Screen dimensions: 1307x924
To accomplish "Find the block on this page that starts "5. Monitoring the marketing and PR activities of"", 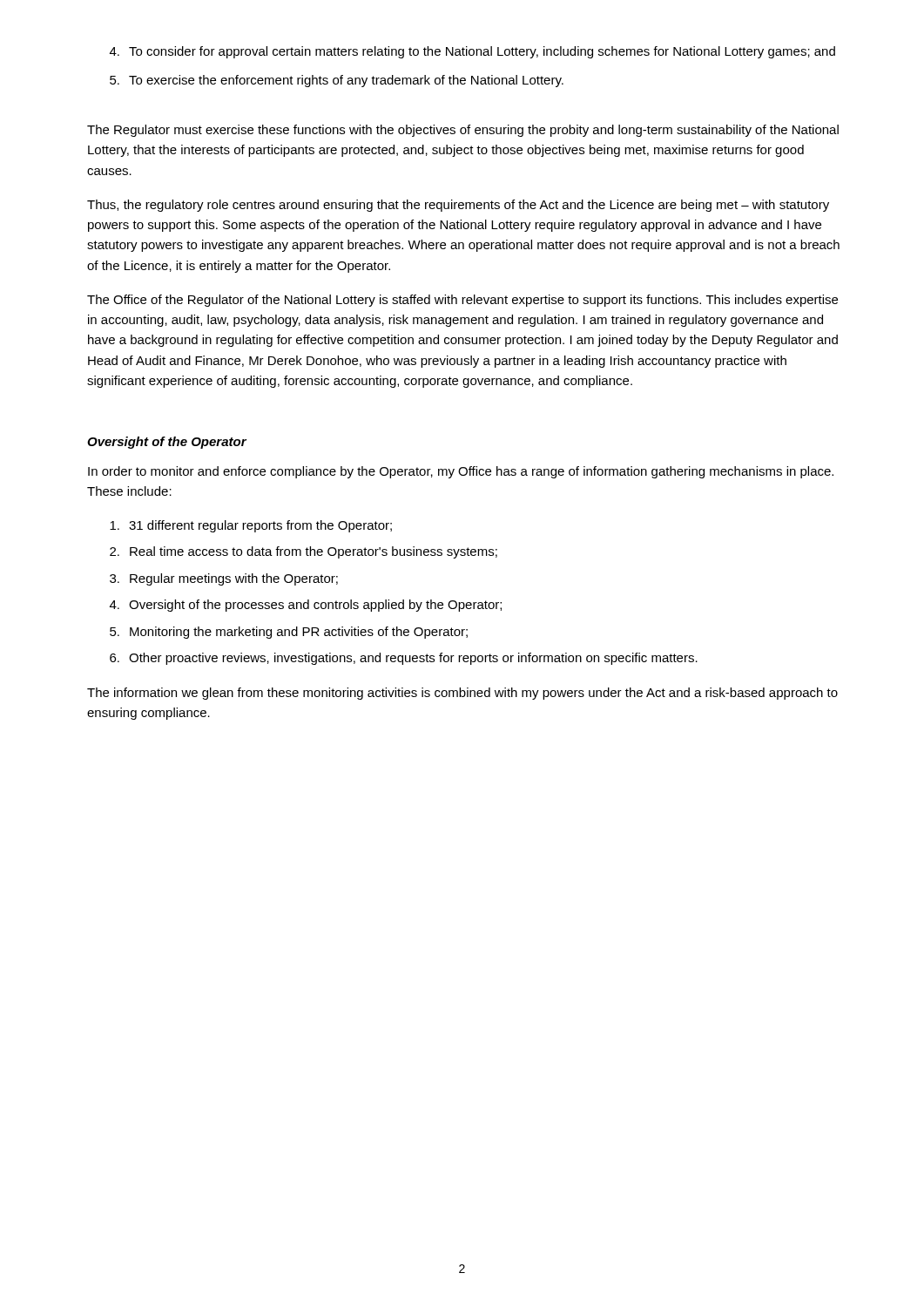I will coord(466,632).
